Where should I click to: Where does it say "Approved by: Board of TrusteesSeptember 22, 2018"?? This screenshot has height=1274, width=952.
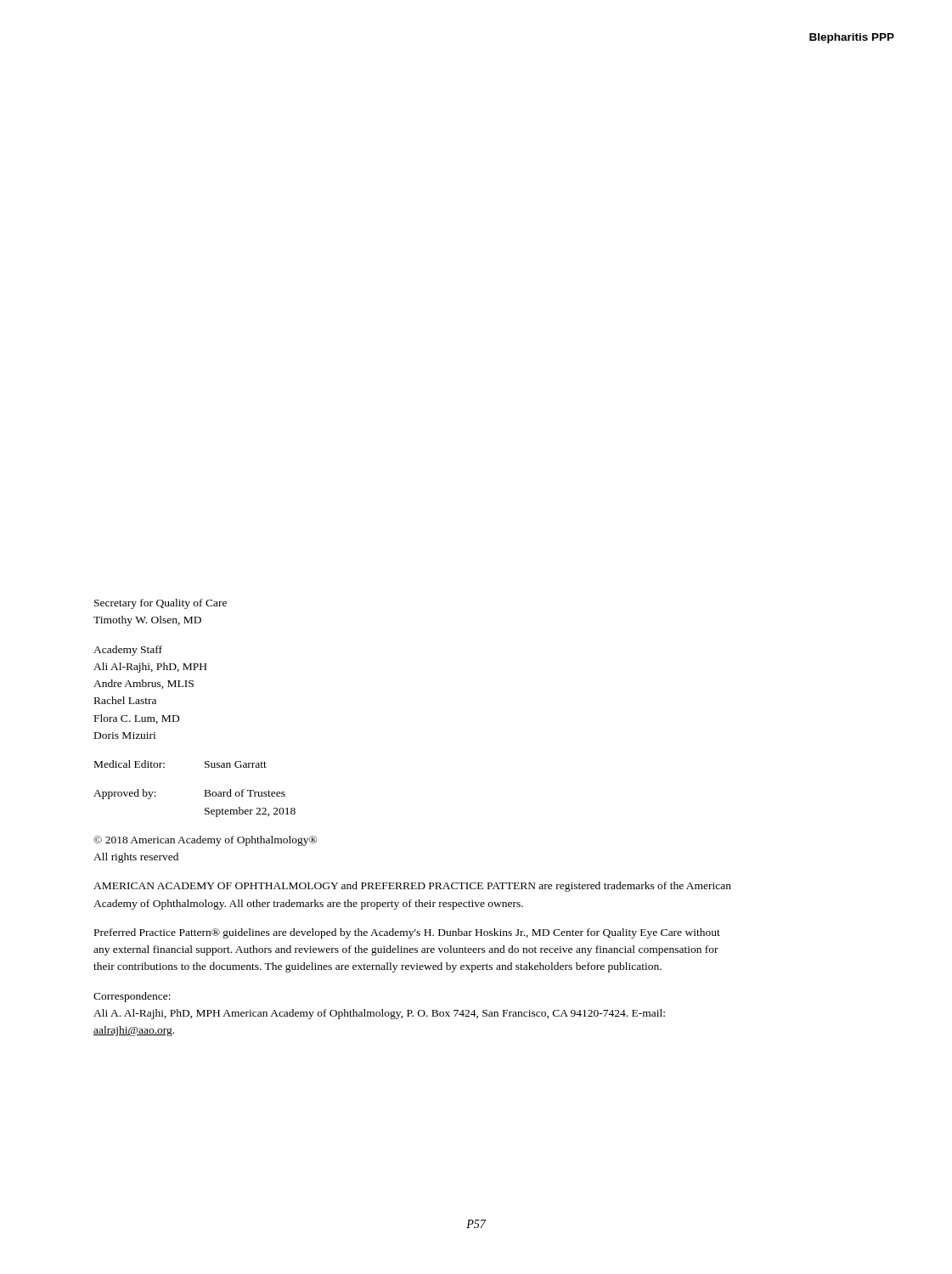click(125, 794)
